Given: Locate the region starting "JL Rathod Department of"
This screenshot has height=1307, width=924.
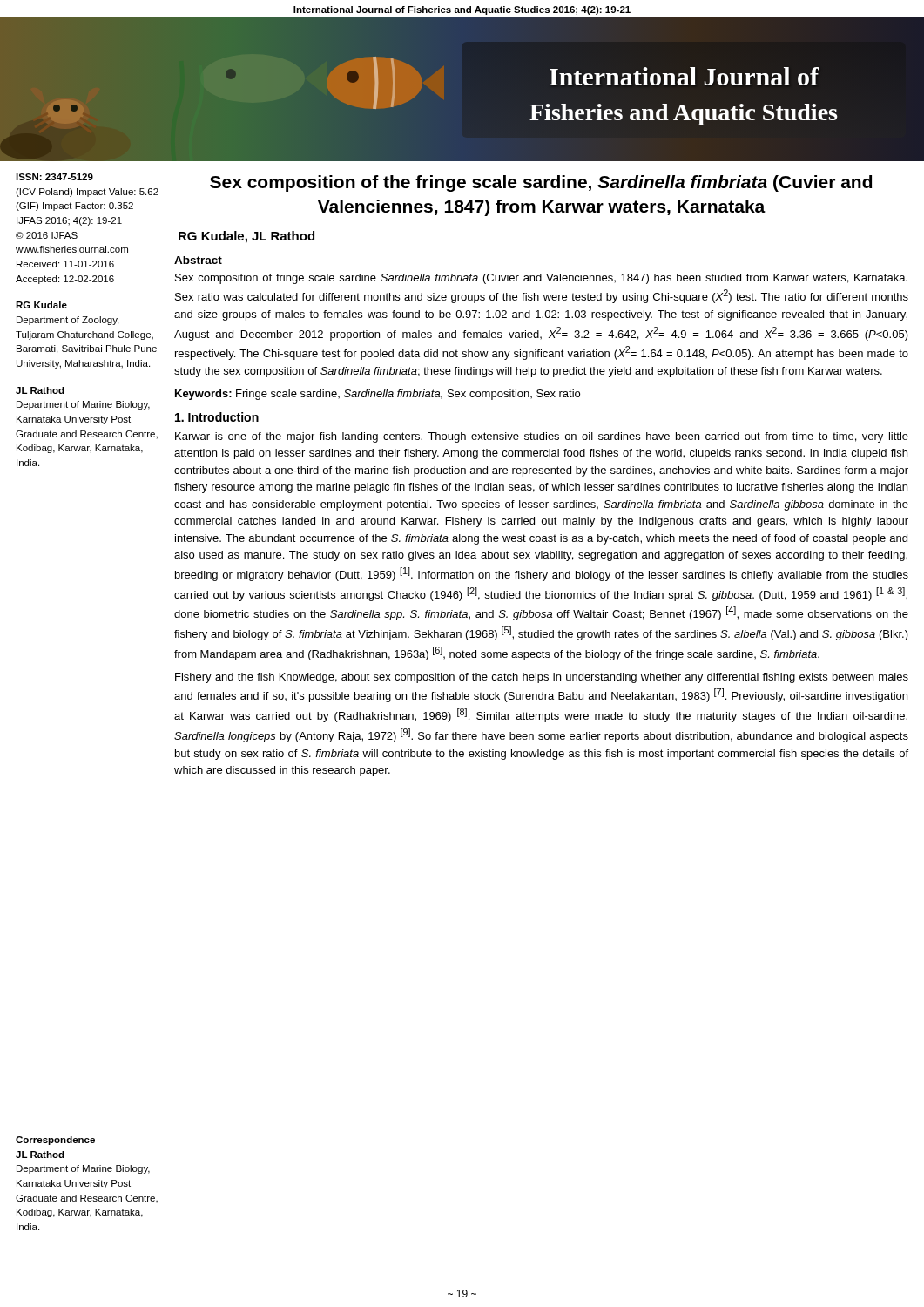Looking at the screenshot, I should coord(87,426).
